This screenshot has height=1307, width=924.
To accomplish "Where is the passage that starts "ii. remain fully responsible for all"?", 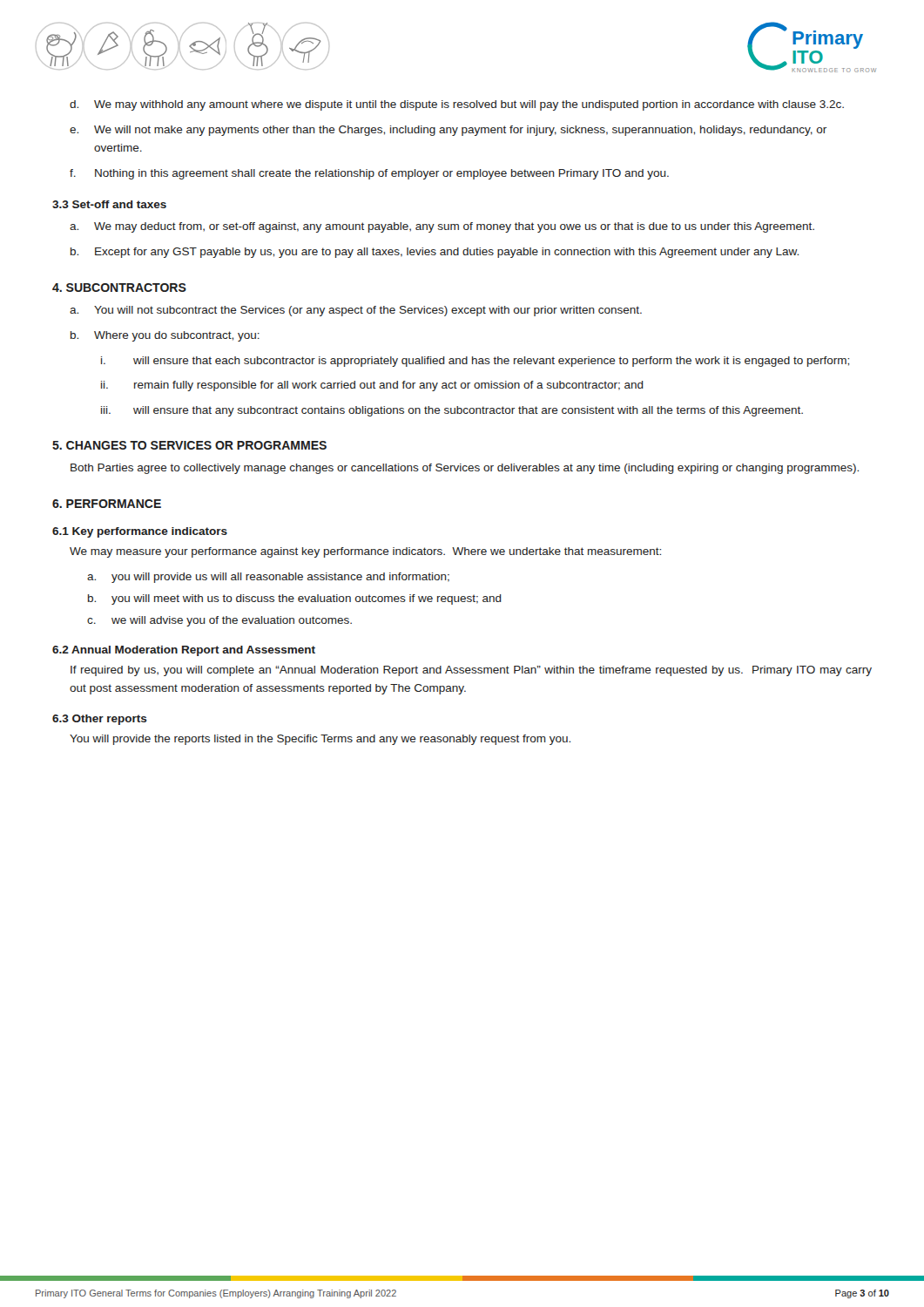I will [x=486, y=385].
